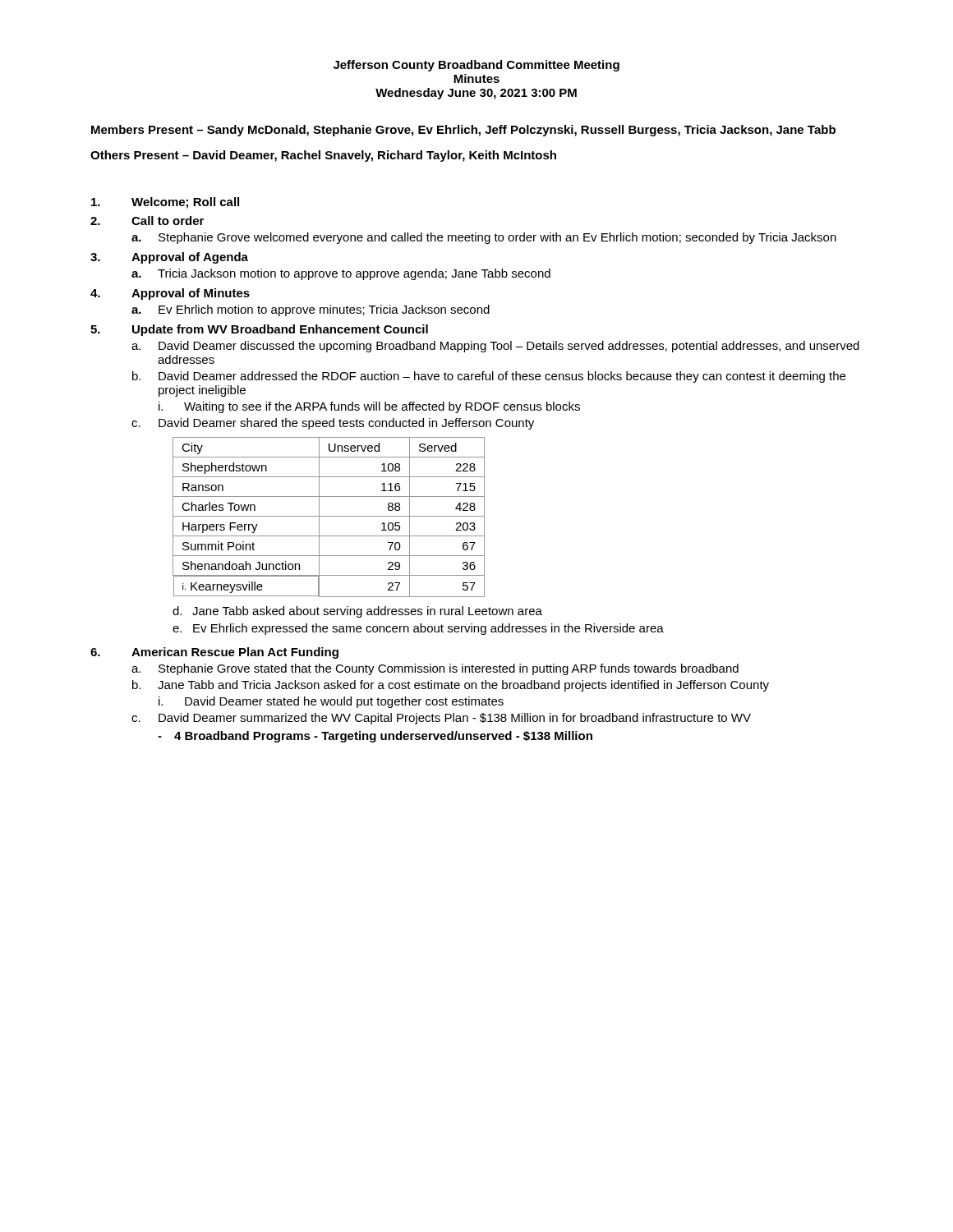The image size is (953, 1232).
Task: Locate the text starting "Jefferson County Broadband Committee Meeting Minutes"
Action: (476, 78)
